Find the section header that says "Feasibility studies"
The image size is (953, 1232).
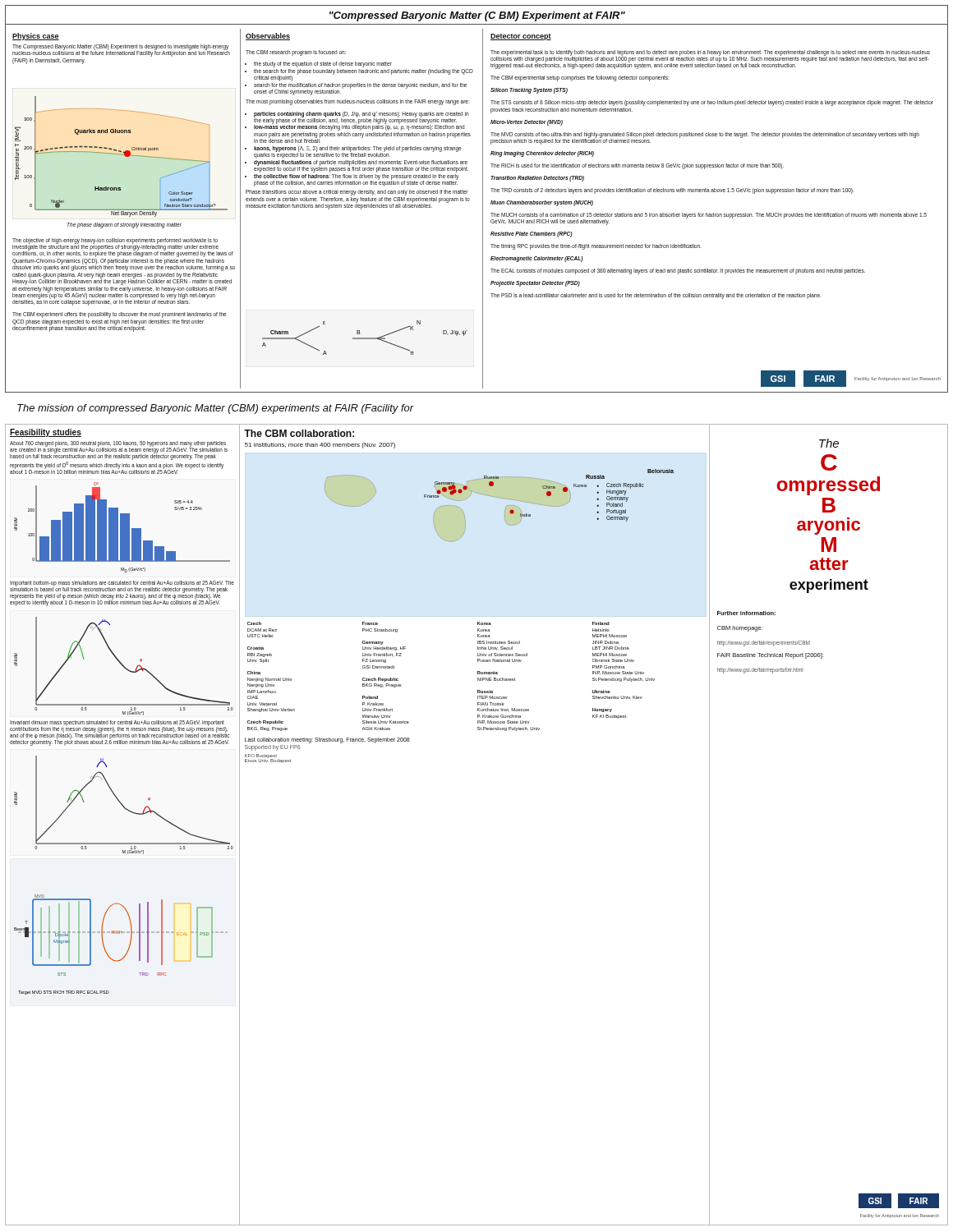pyautogui.click(x=45, y=432)
